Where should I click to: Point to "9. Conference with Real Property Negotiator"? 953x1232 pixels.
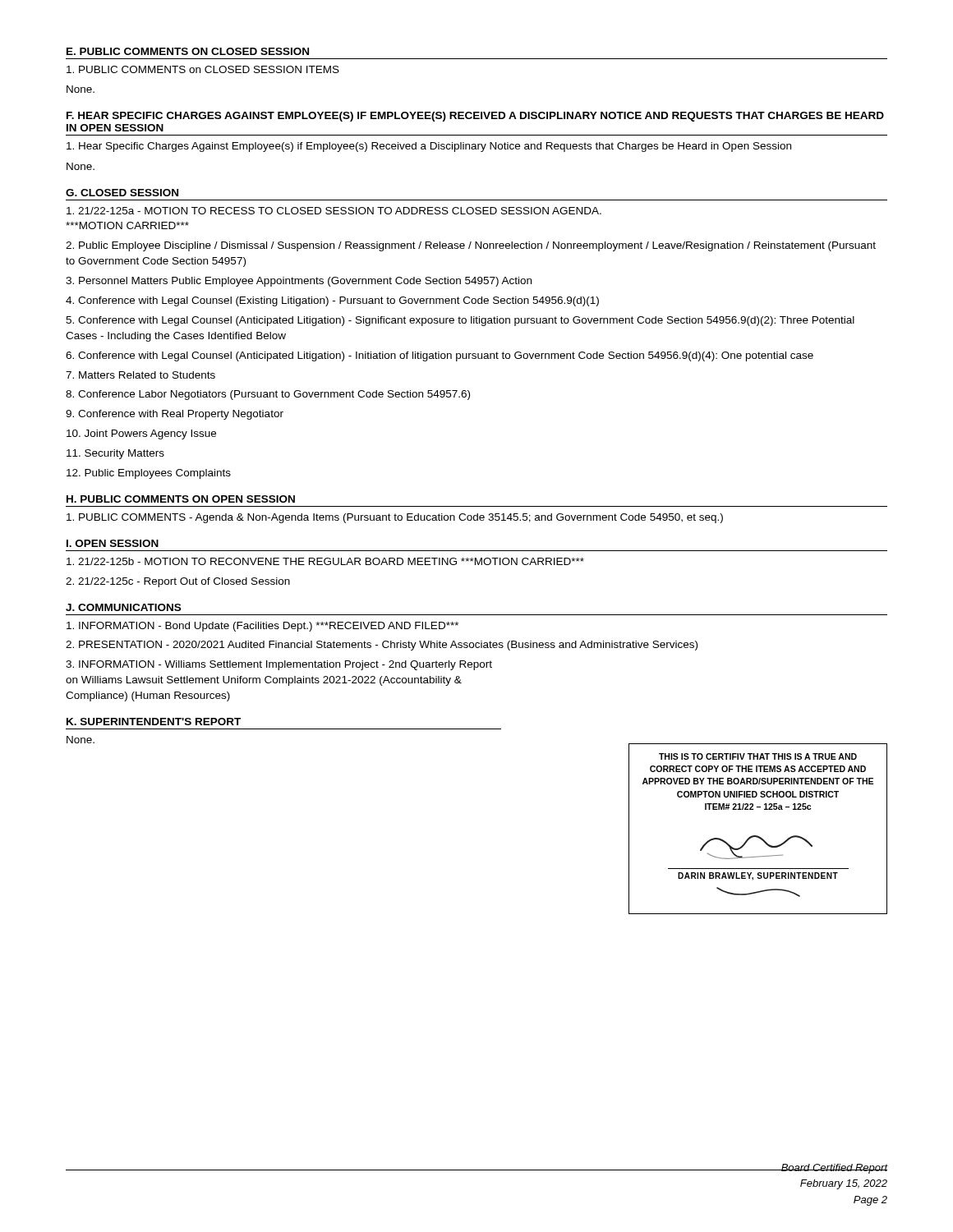[x=175, y=414]
